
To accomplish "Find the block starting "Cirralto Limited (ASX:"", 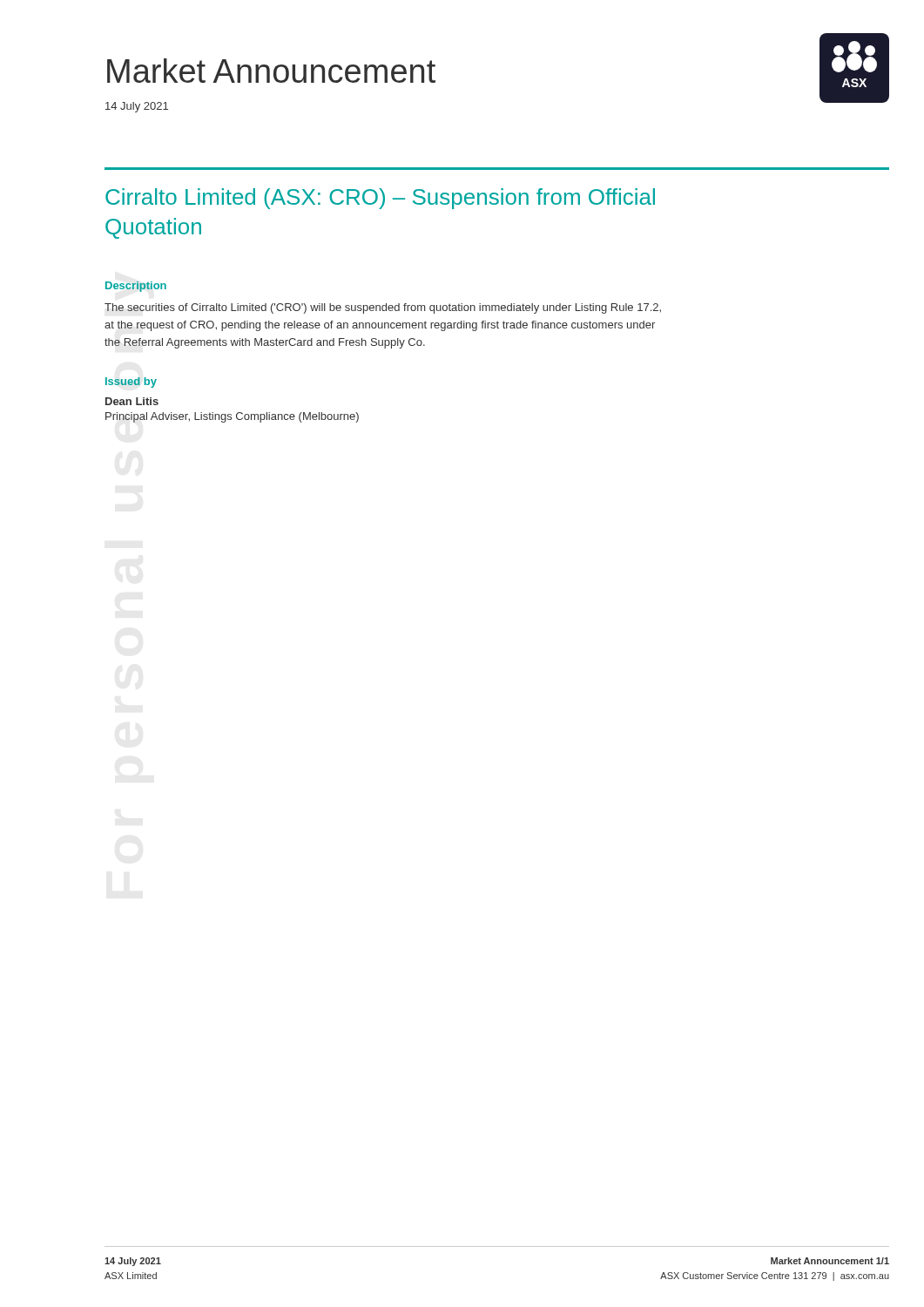I will click(497, 212).
